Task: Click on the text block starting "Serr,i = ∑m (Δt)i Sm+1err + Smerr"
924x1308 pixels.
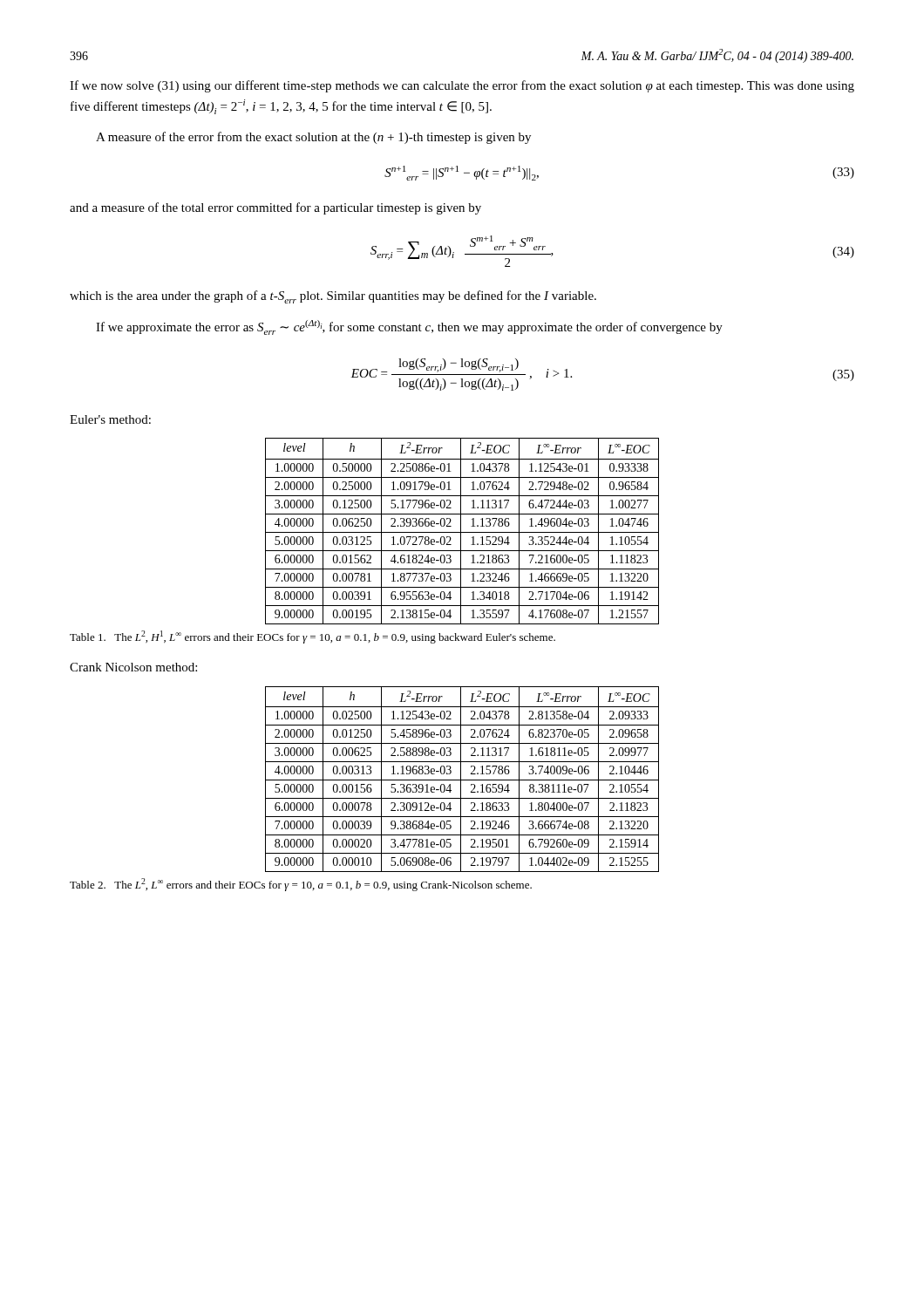Action: pos(462,251)
